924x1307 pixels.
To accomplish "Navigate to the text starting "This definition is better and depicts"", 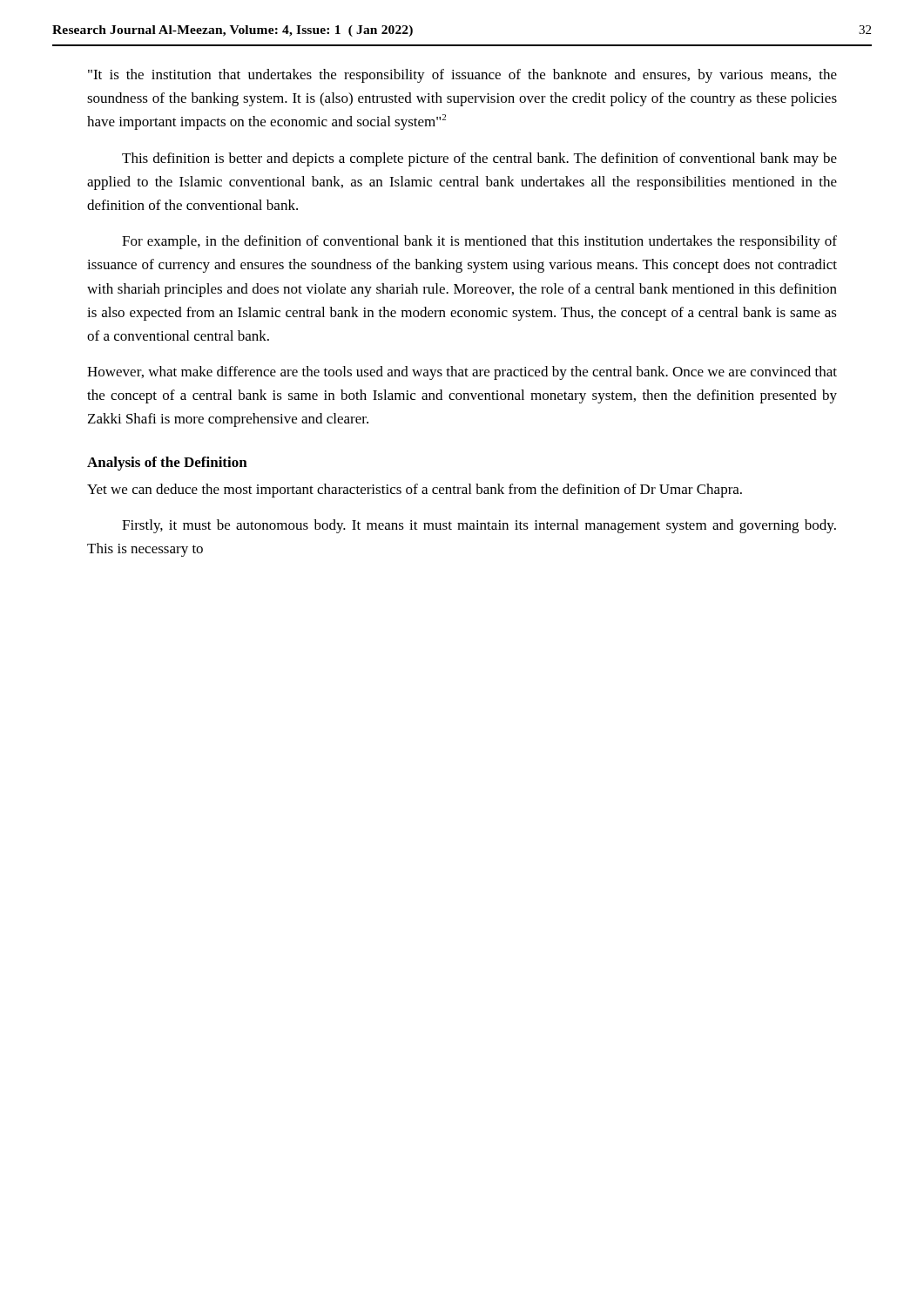I will [x=462, y=182].
